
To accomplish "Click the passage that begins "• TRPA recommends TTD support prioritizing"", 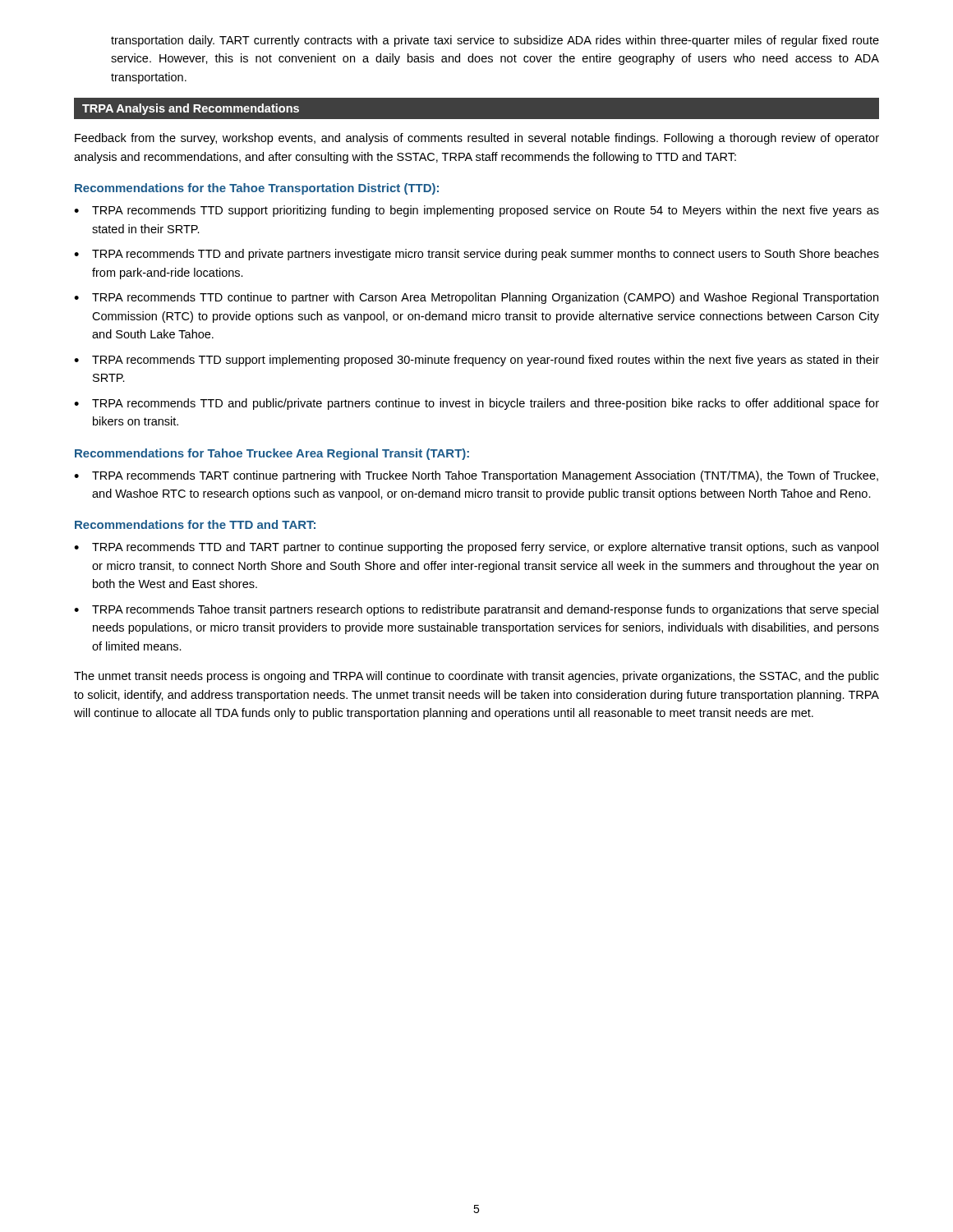I will [x=476, y=220].
